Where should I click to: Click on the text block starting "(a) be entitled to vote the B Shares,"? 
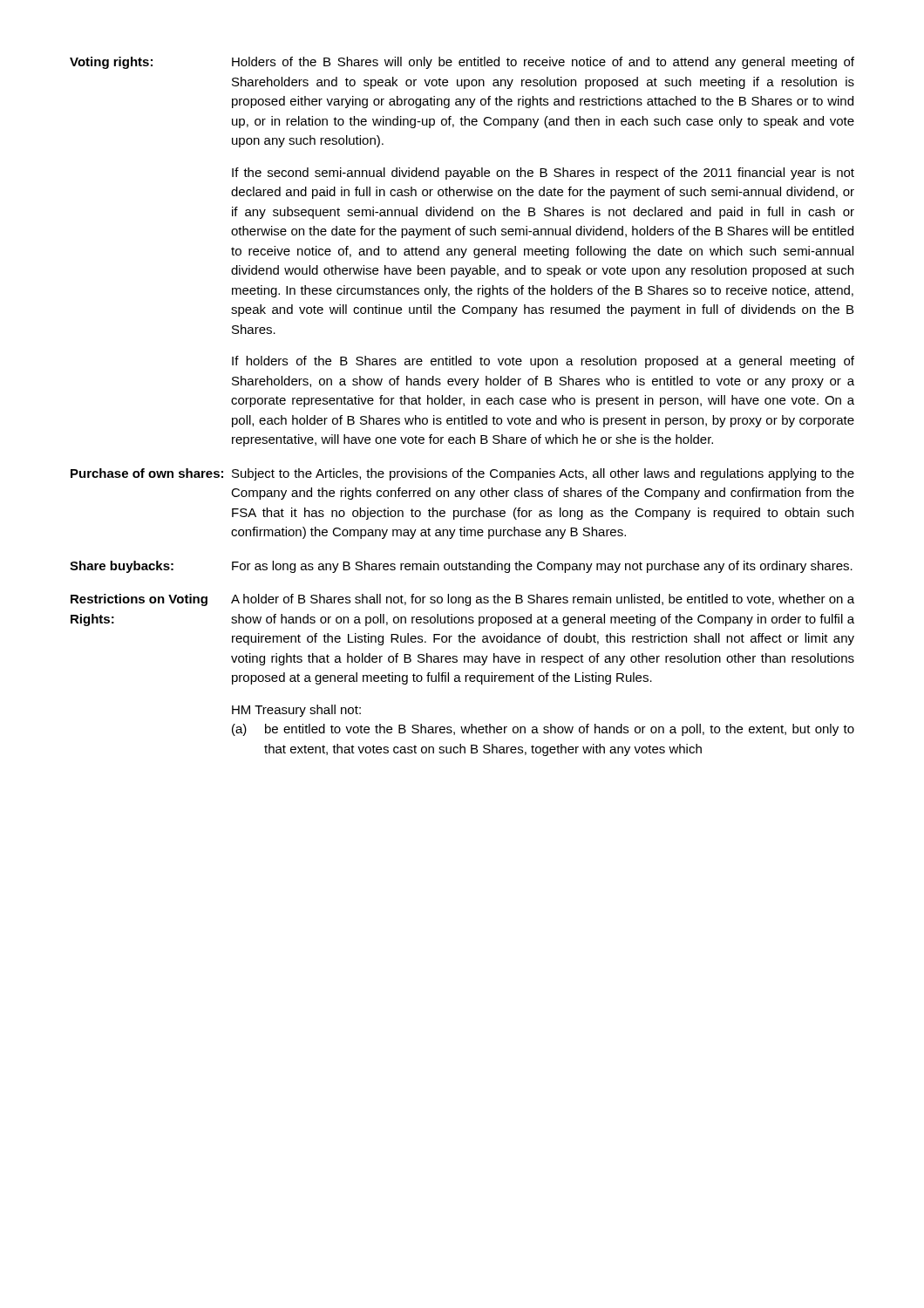pyautogui.click(x=543, y=739)
